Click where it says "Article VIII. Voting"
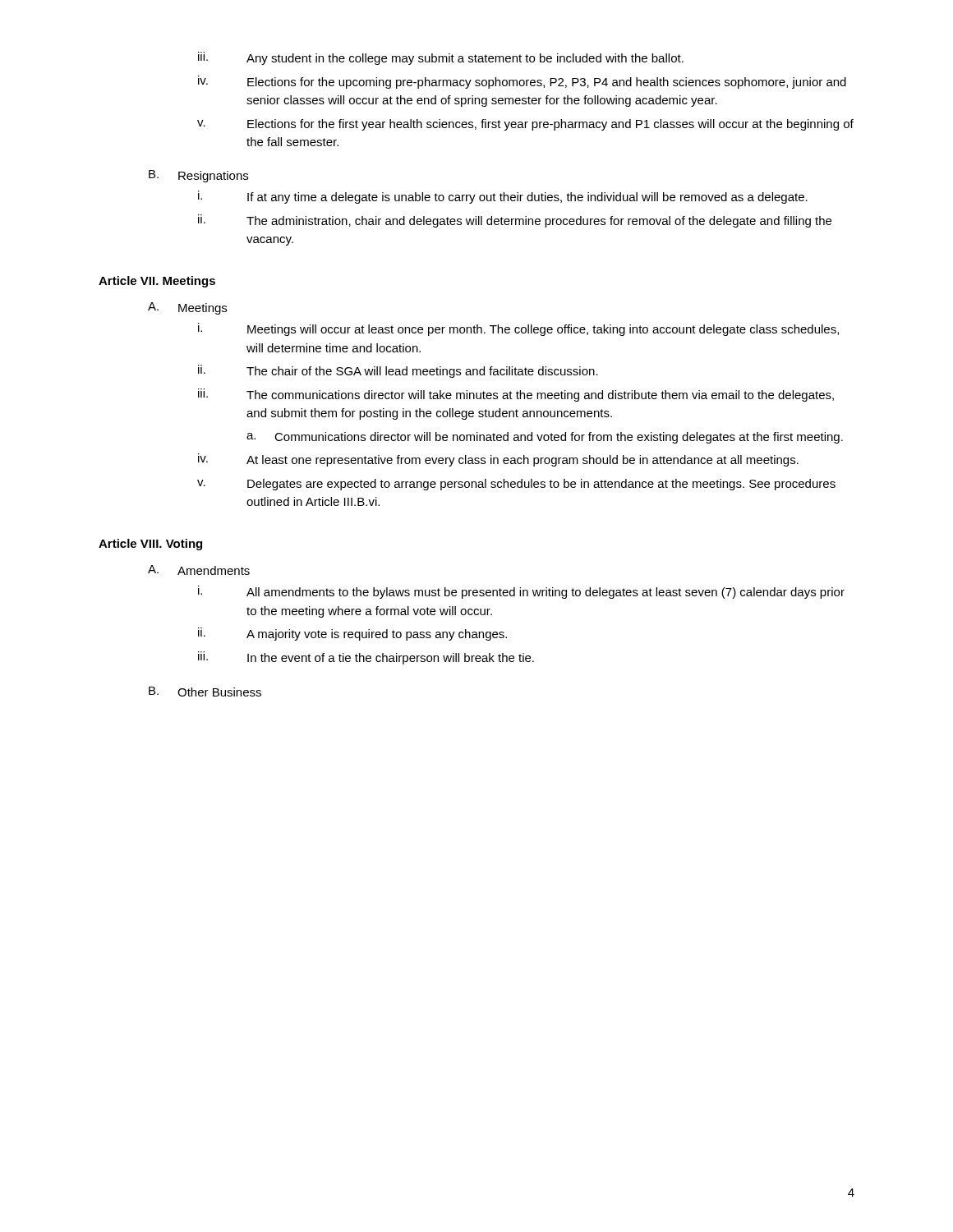This screenshot has width=953, height=1232. [x=151, y=543]
